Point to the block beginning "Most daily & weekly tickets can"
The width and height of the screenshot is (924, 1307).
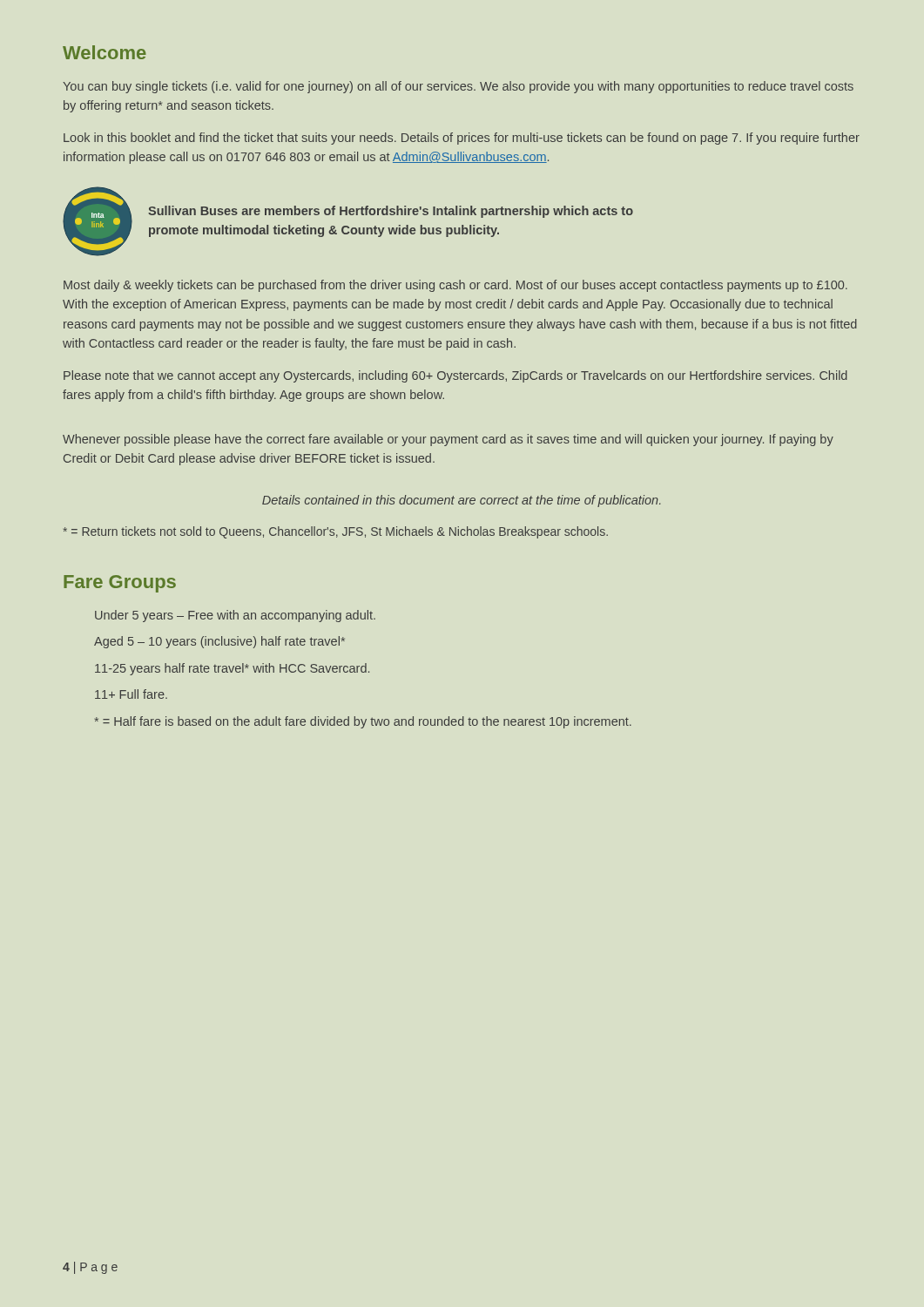pyautogui.click(x=460, y=314)
